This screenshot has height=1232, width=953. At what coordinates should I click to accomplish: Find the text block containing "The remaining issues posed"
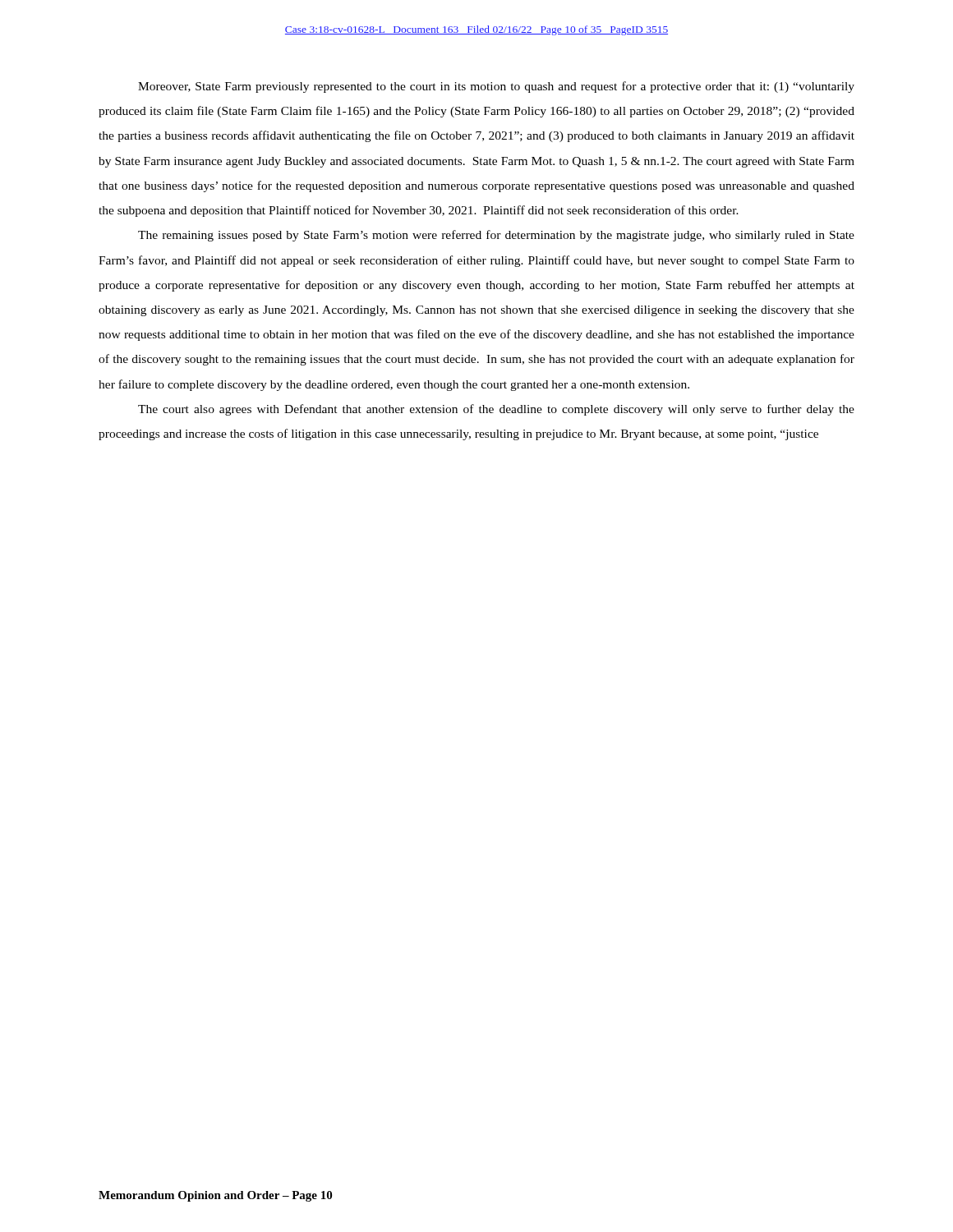coord(476,309)
